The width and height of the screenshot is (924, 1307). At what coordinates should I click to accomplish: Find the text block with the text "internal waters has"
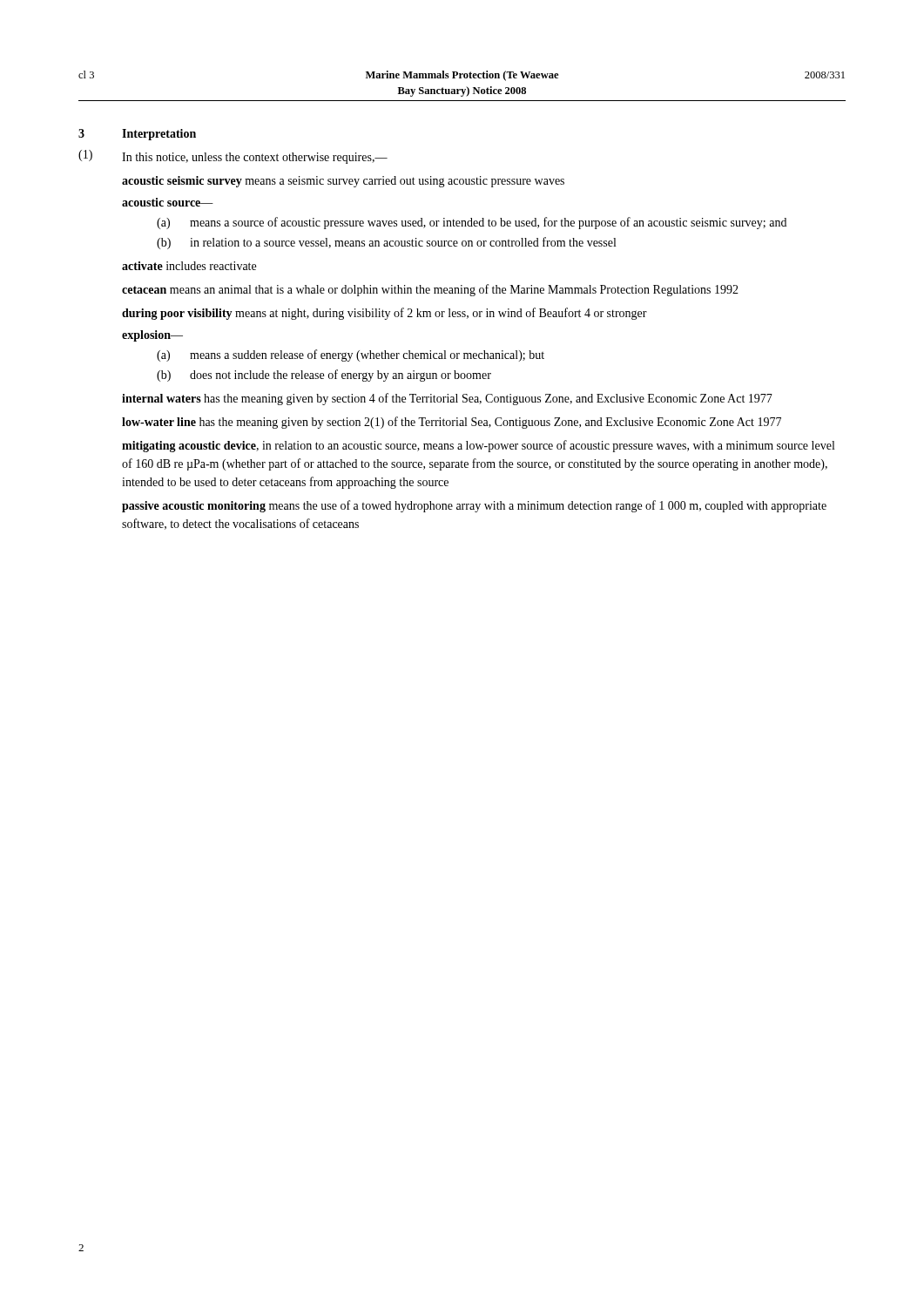(447, 399)
